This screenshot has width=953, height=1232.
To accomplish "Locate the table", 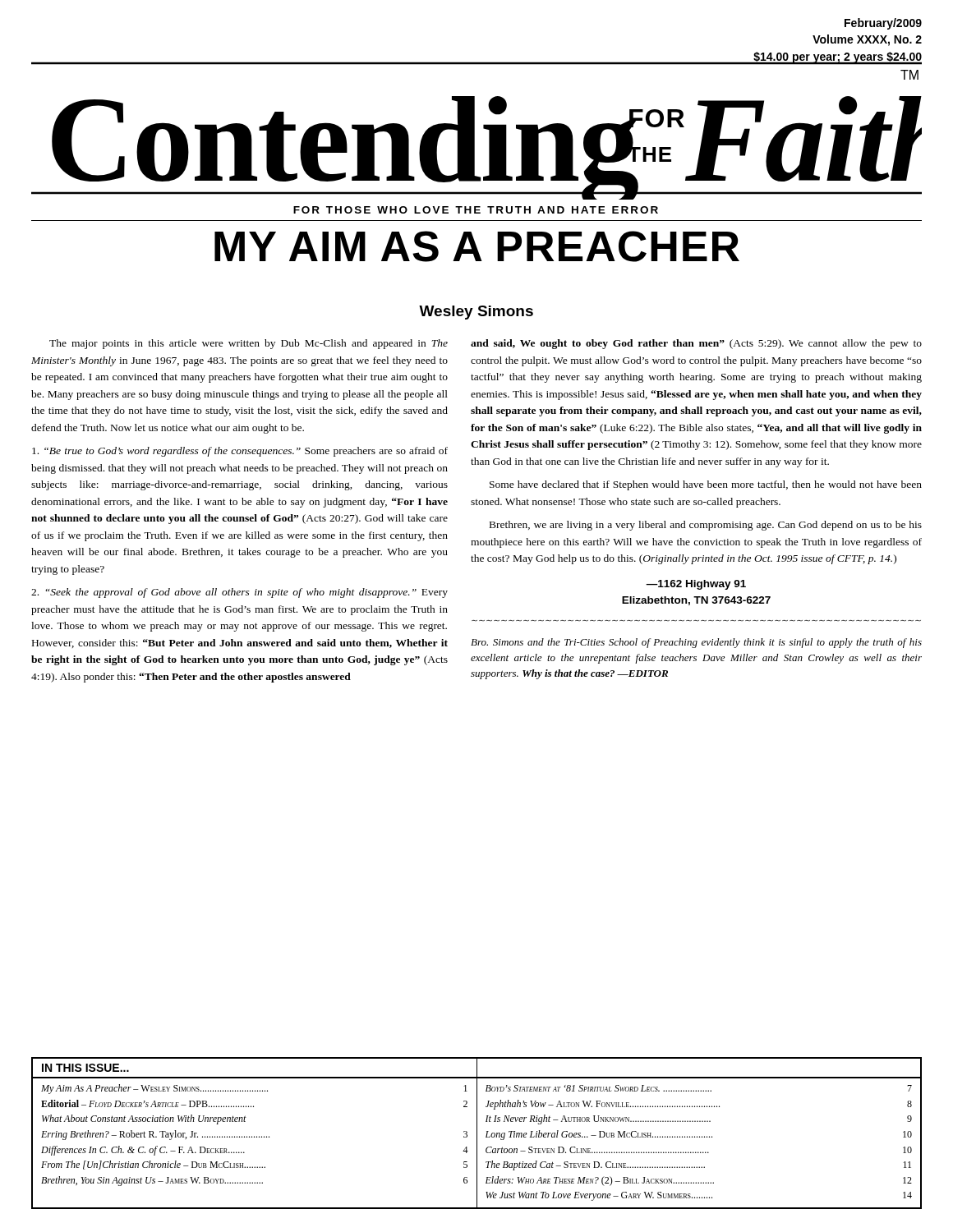I will point(476,1133).
